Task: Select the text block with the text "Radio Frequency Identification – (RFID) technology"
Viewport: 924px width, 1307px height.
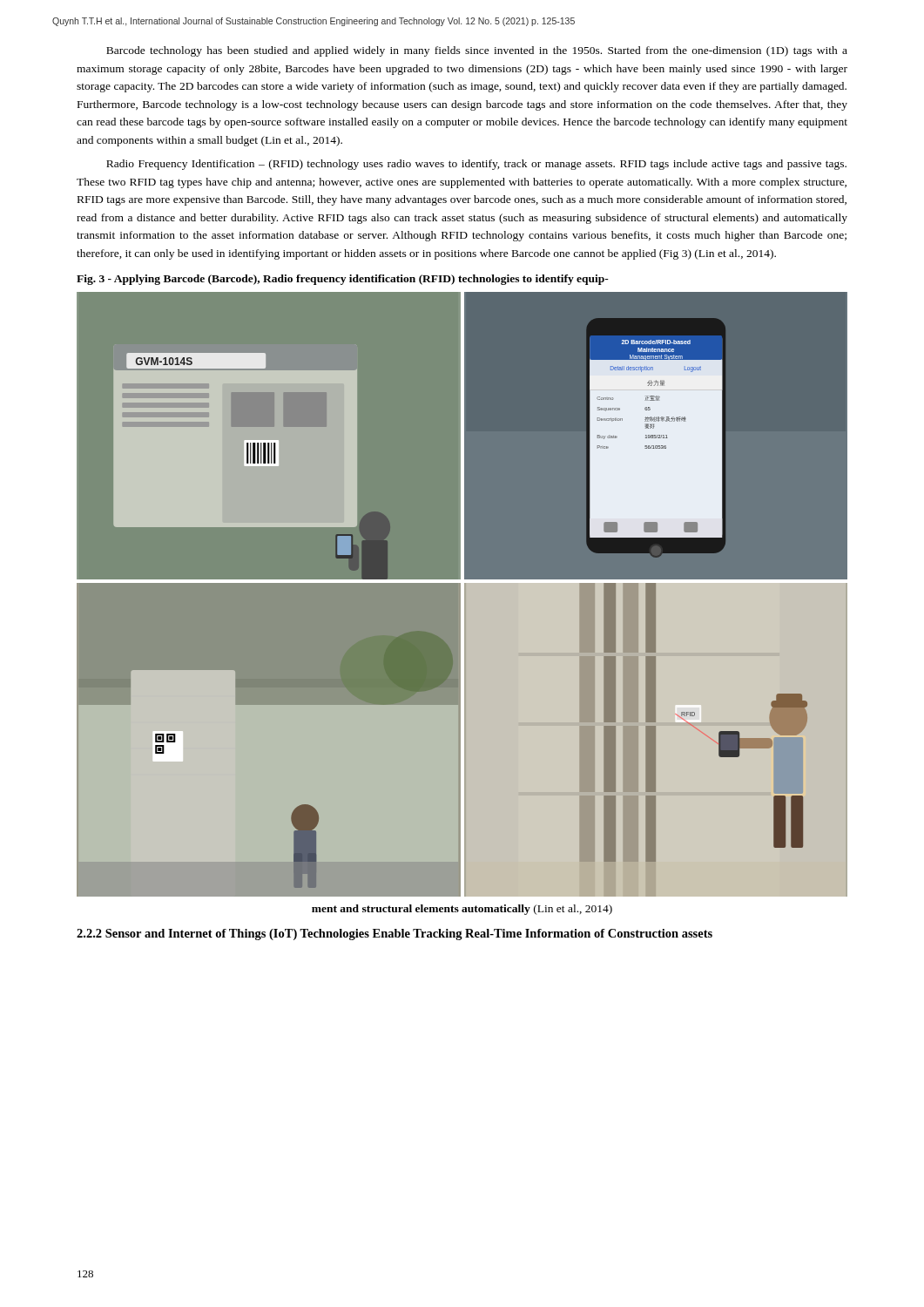Action: 462,209
